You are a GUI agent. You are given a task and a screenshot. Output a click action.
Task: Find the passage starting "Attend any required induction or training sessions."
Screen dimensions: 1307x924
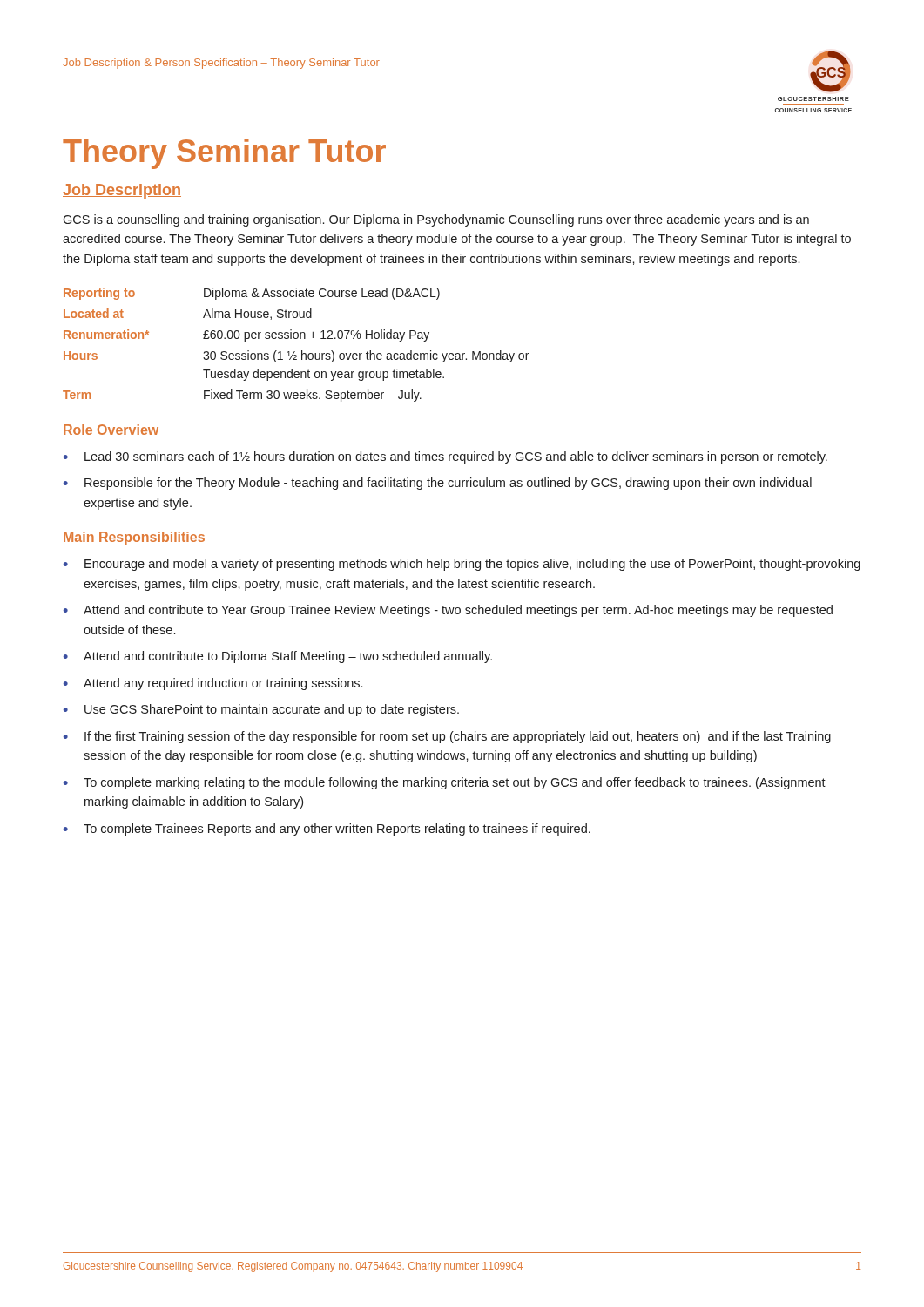pyautogui.click(x=224, y=683)
